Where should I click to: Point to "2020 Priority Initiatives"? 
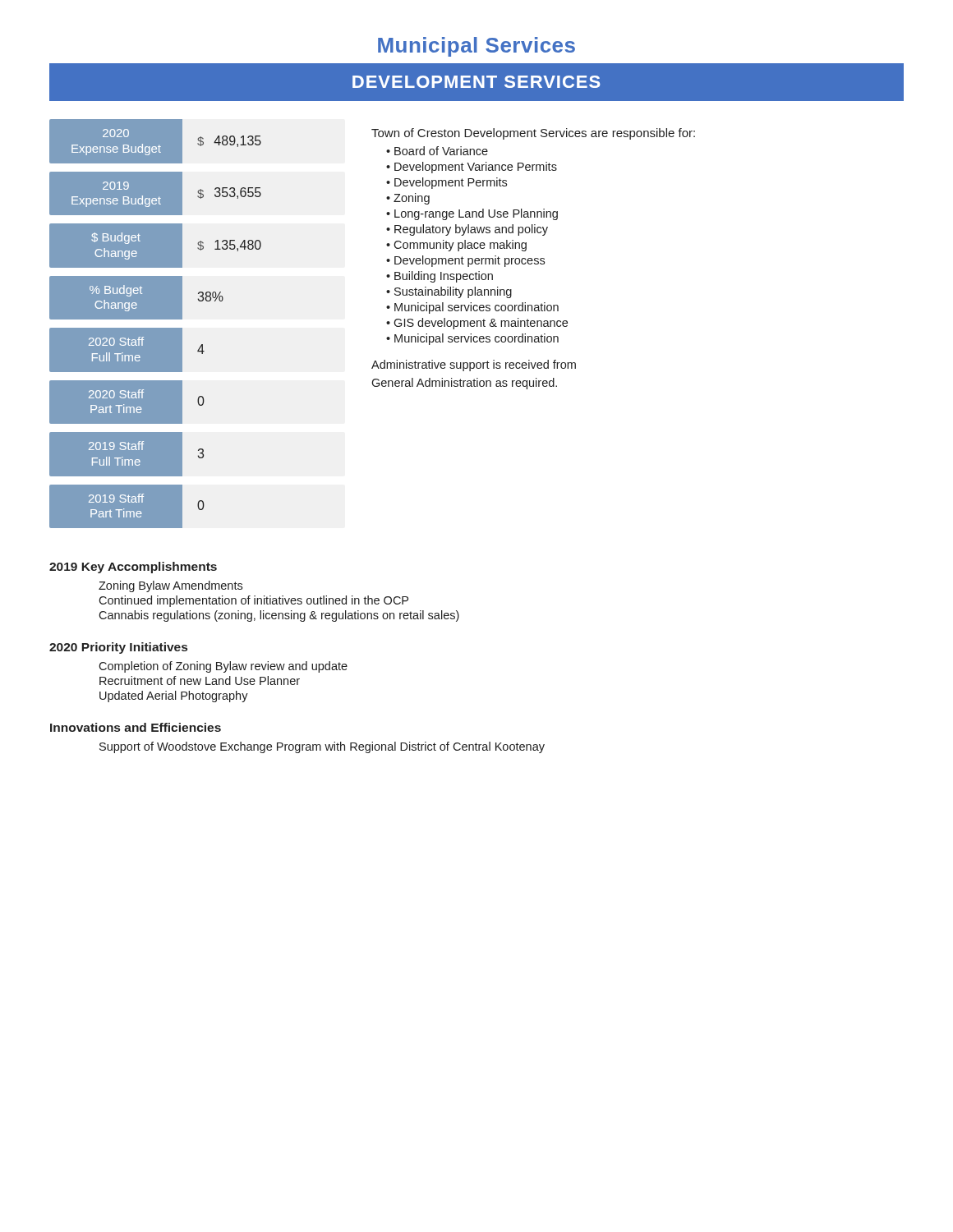coord(119,647)
